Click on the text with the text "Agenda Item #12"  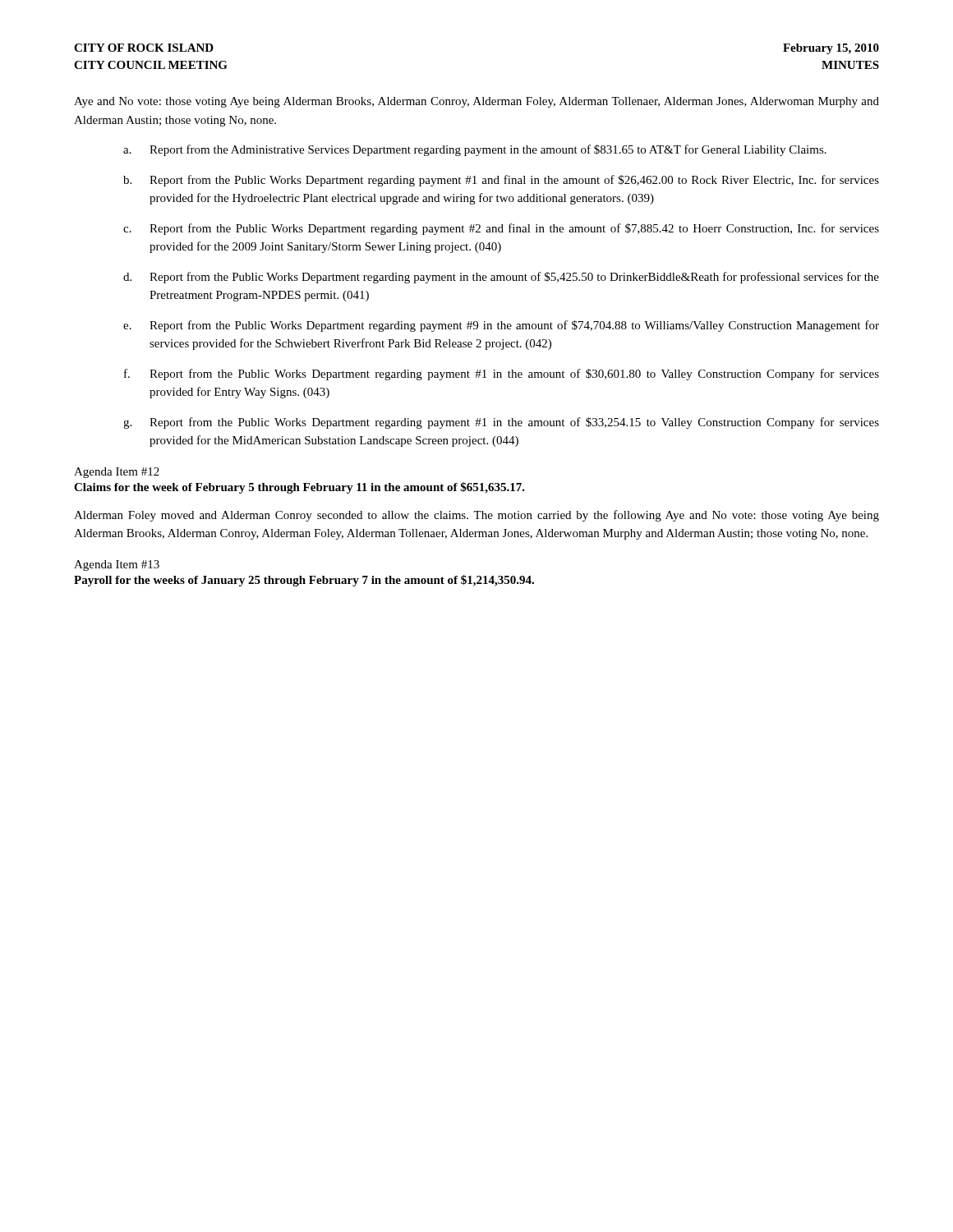click(117, 471)
